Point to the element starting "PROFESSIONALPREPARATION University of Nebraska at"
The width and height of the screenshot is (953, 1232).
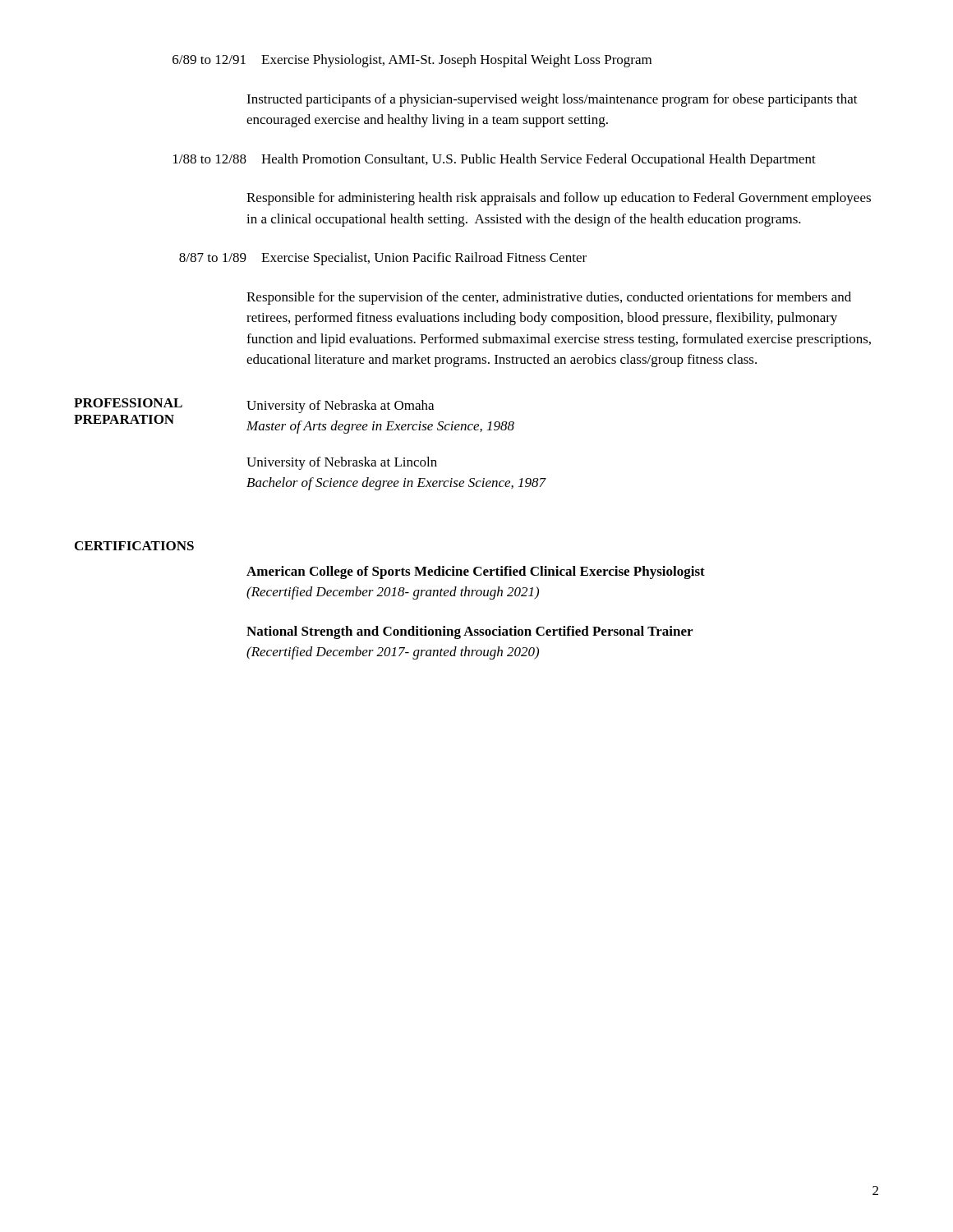(254, 406)
